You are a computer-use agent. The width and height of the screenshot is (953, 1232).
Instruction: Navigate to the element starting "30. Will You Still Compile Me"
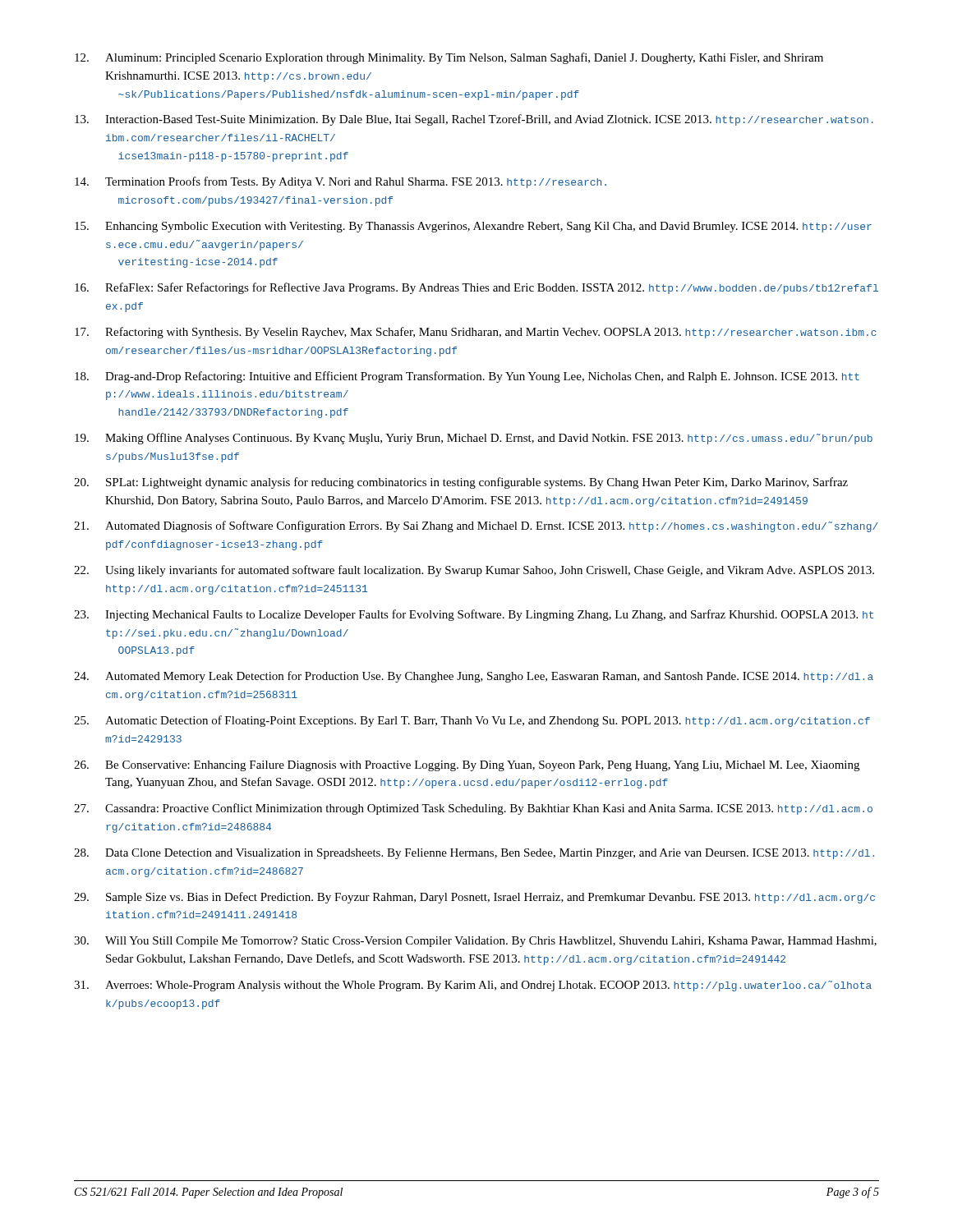[476, 950]
